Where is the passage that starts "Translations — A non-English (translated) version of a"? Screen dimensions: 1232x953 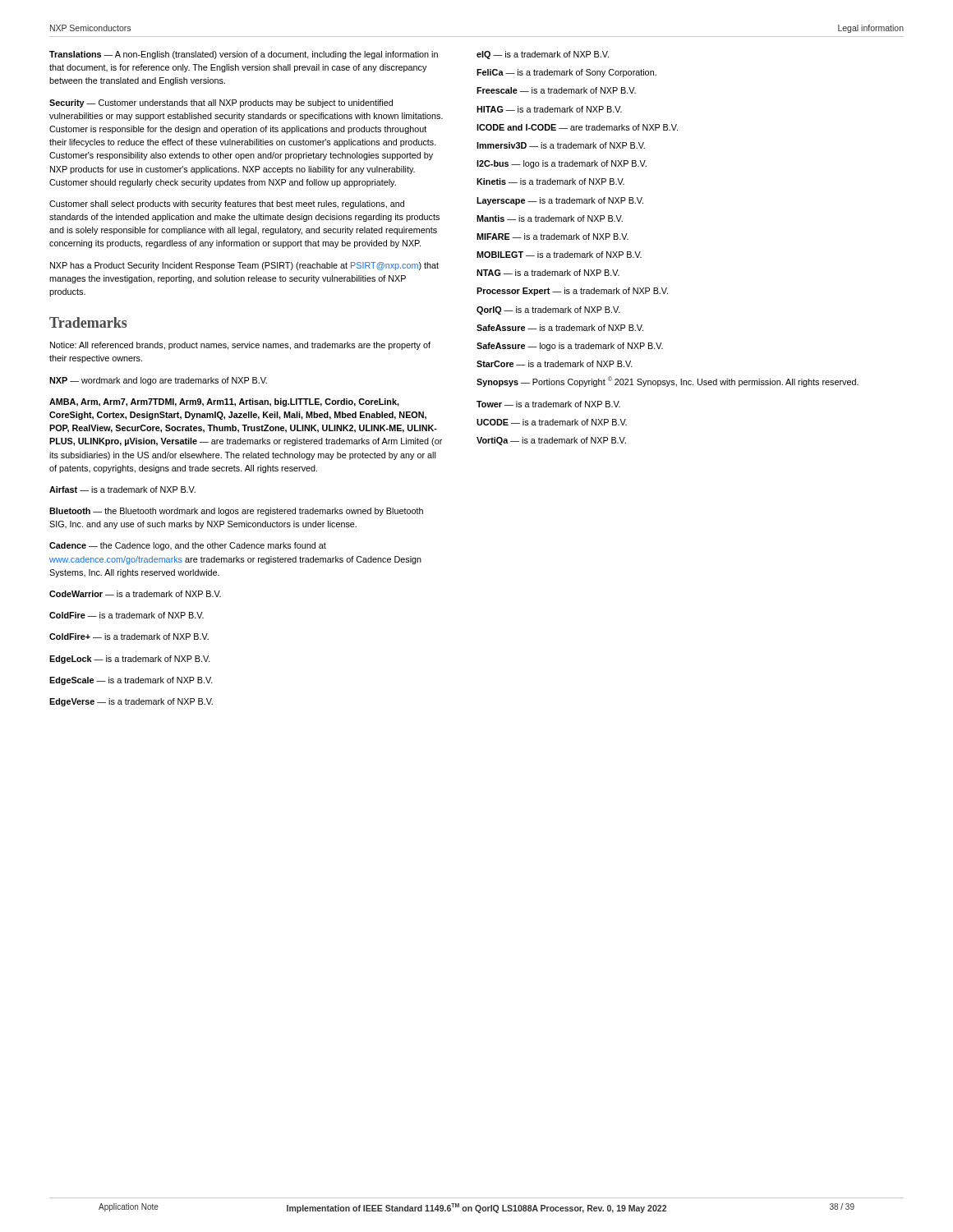[x=244, y=68]
